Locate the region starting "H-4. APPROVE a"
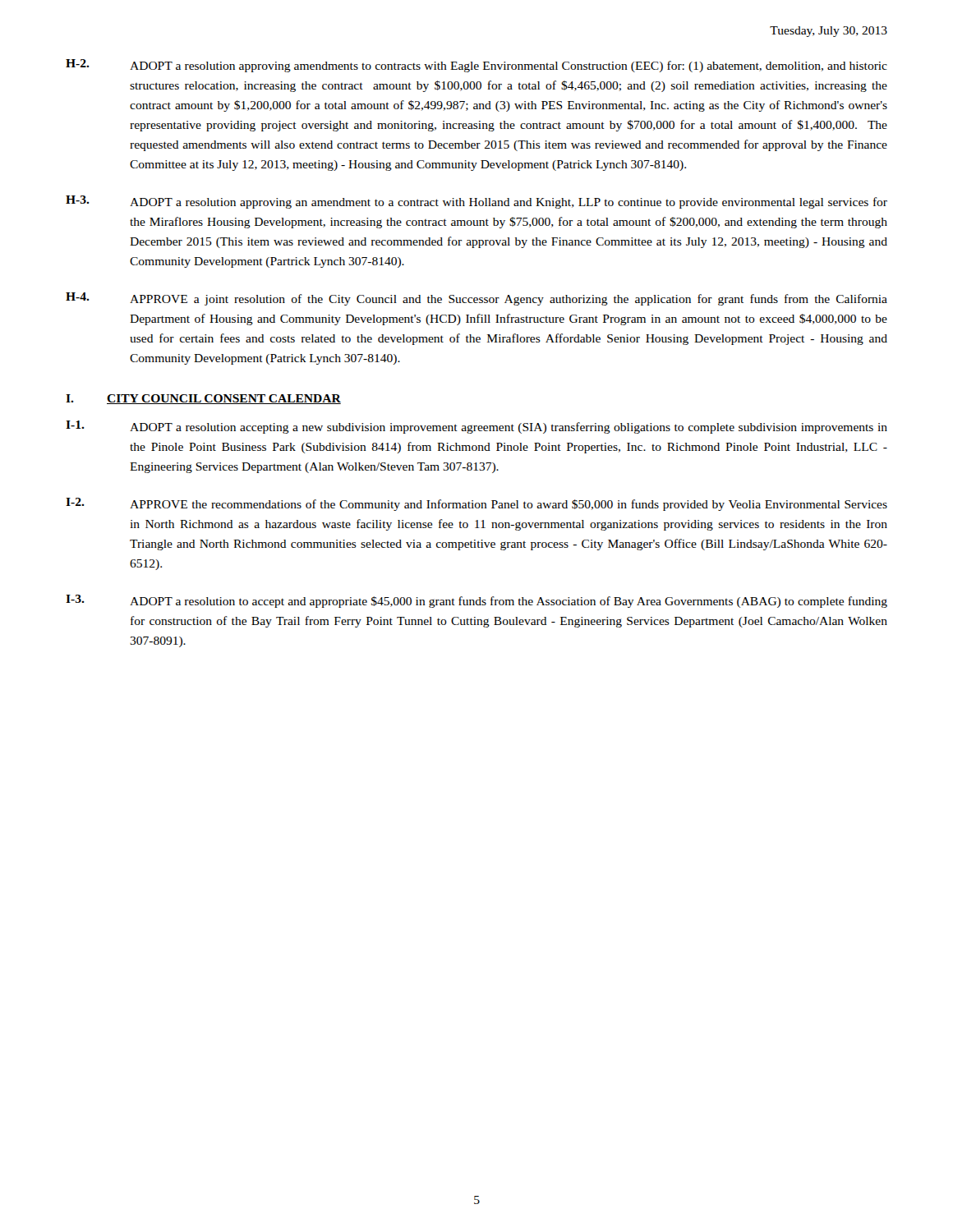The image size is (953, 1232). point(476,329)
